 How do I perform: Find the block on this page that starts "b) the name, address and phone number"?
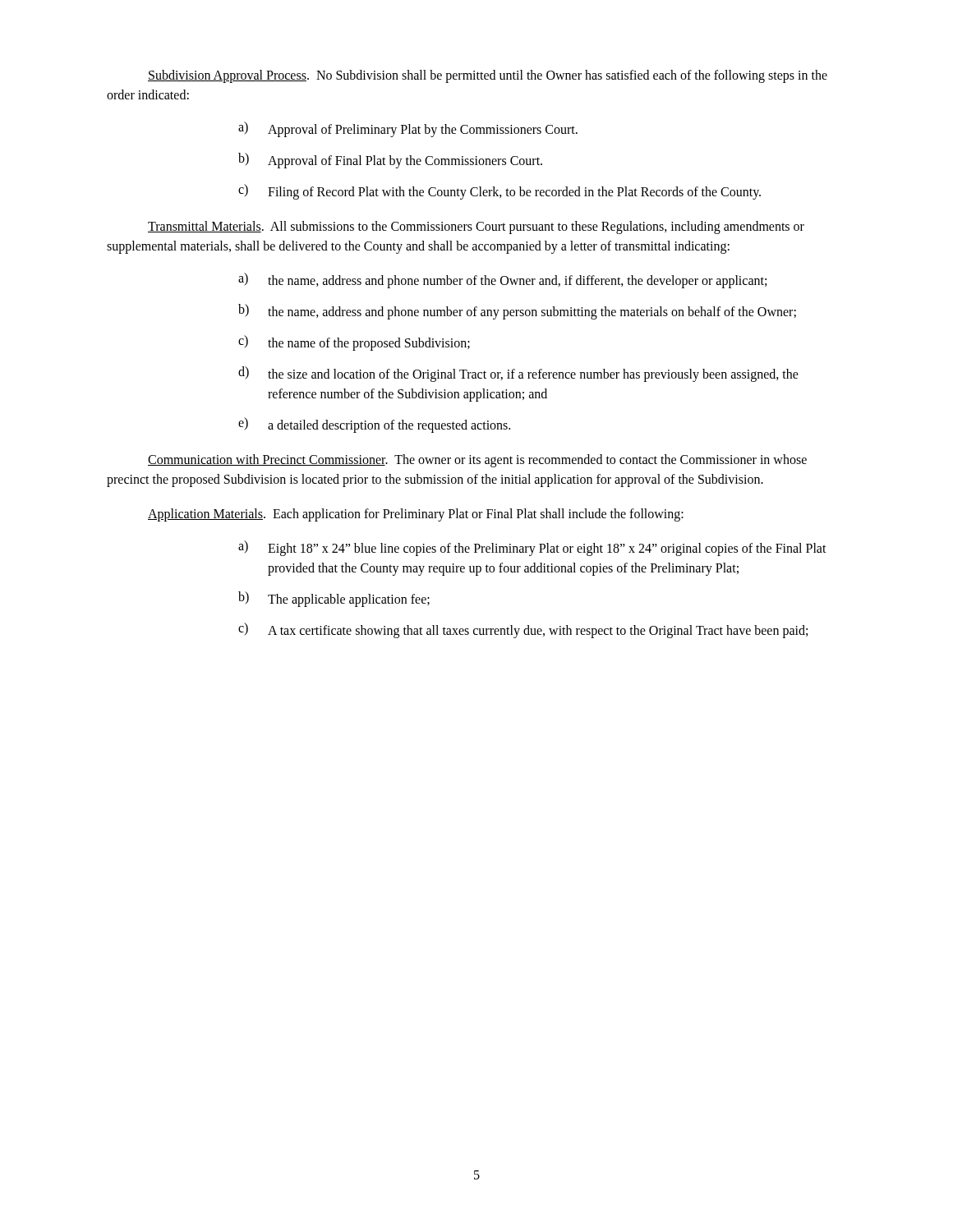542,312
